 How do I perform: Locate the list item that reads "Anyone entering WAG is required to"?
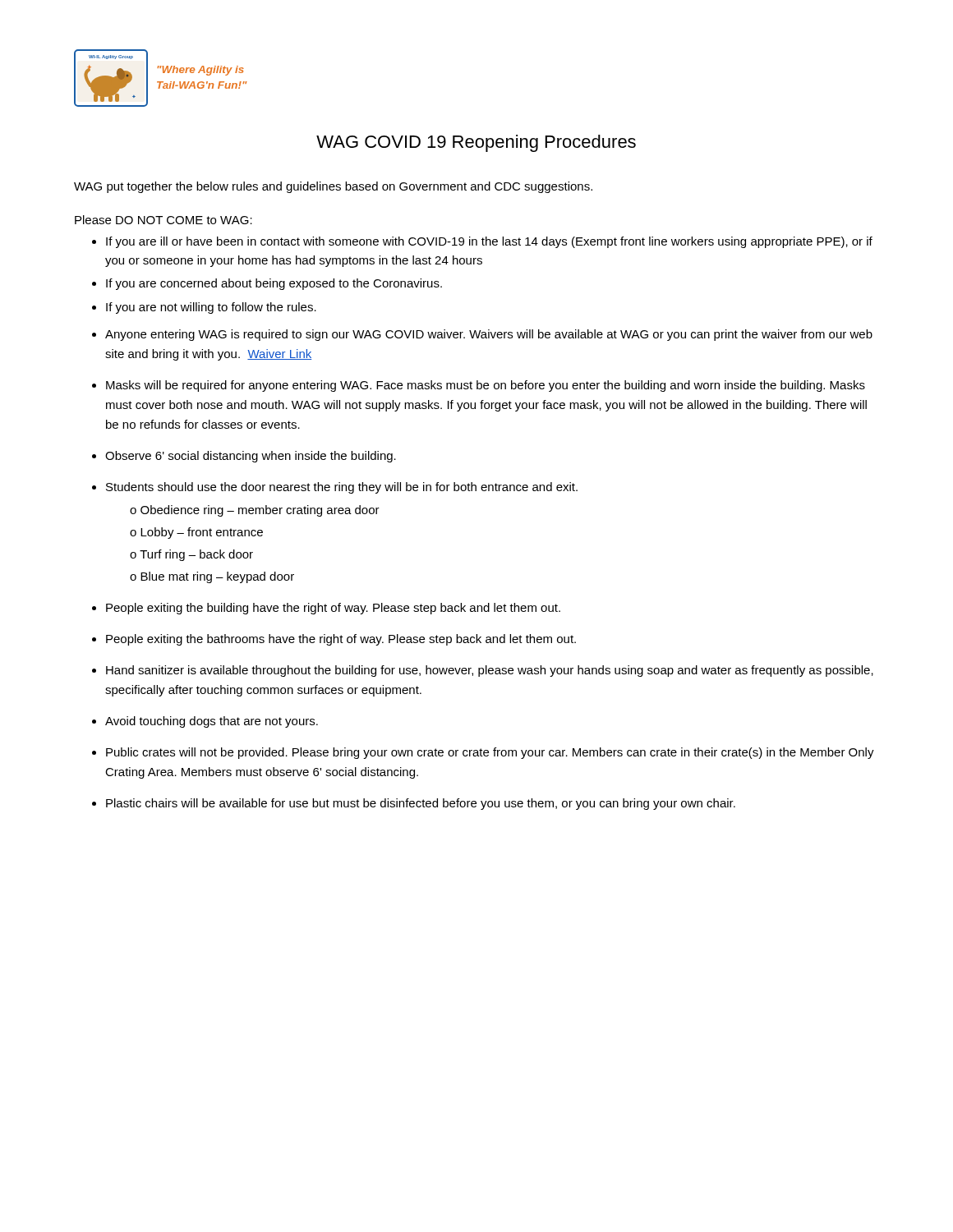[489, 344]
